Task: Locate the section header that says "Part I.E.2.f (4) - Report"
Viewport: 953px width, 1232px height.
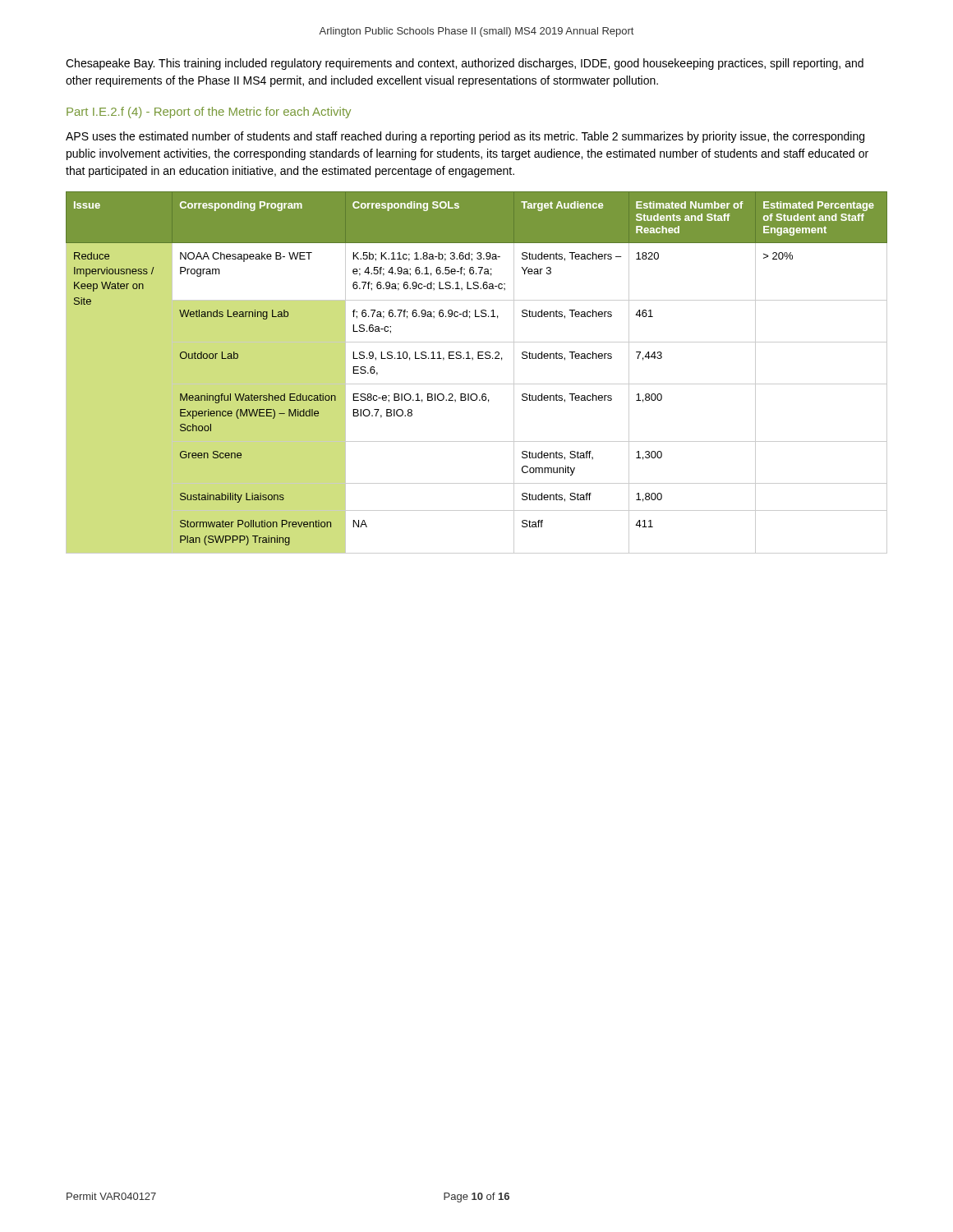Action: pyautogui.click(x=209, y=111)
